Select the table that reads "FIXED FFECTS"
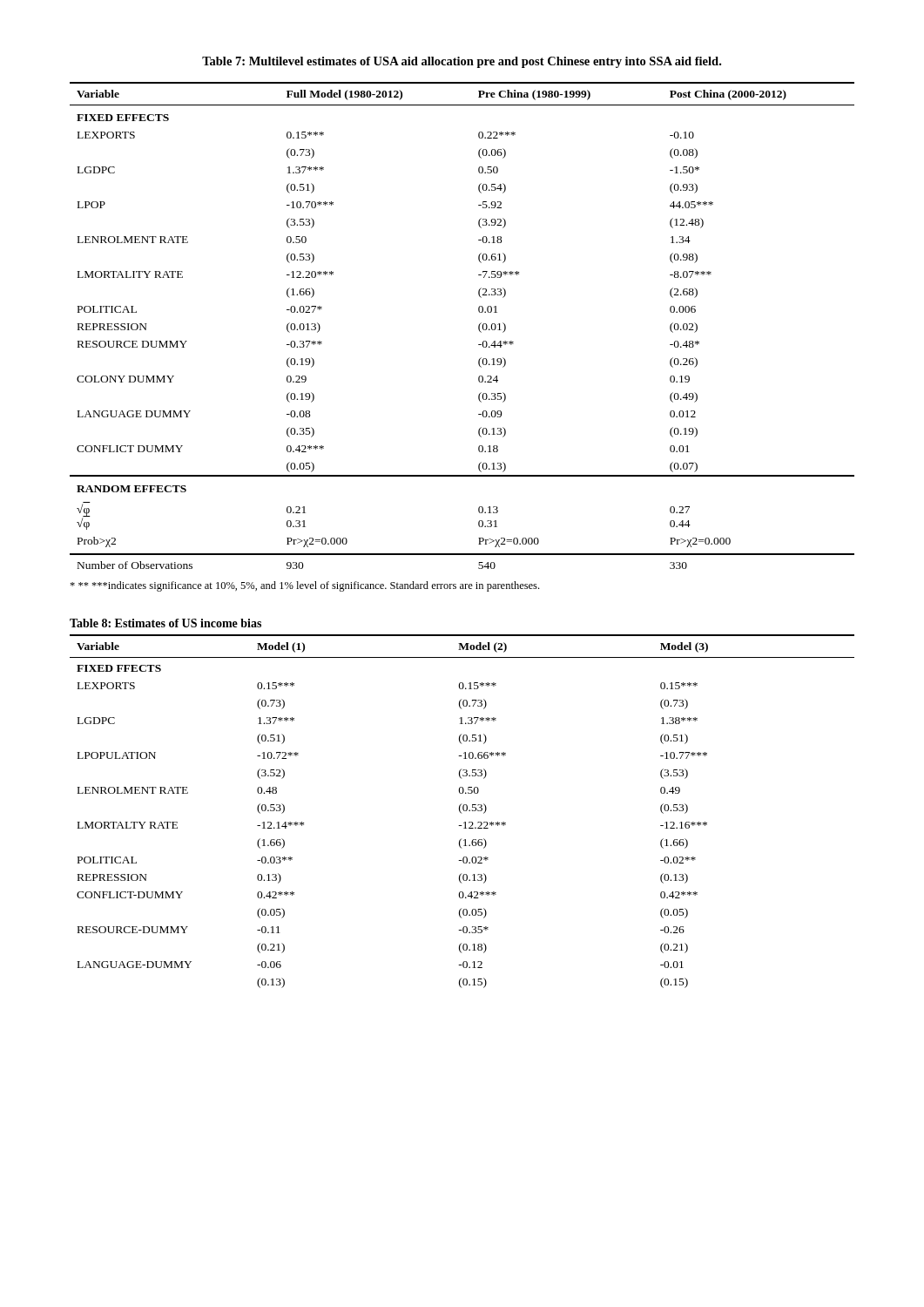 pos(462,812)
